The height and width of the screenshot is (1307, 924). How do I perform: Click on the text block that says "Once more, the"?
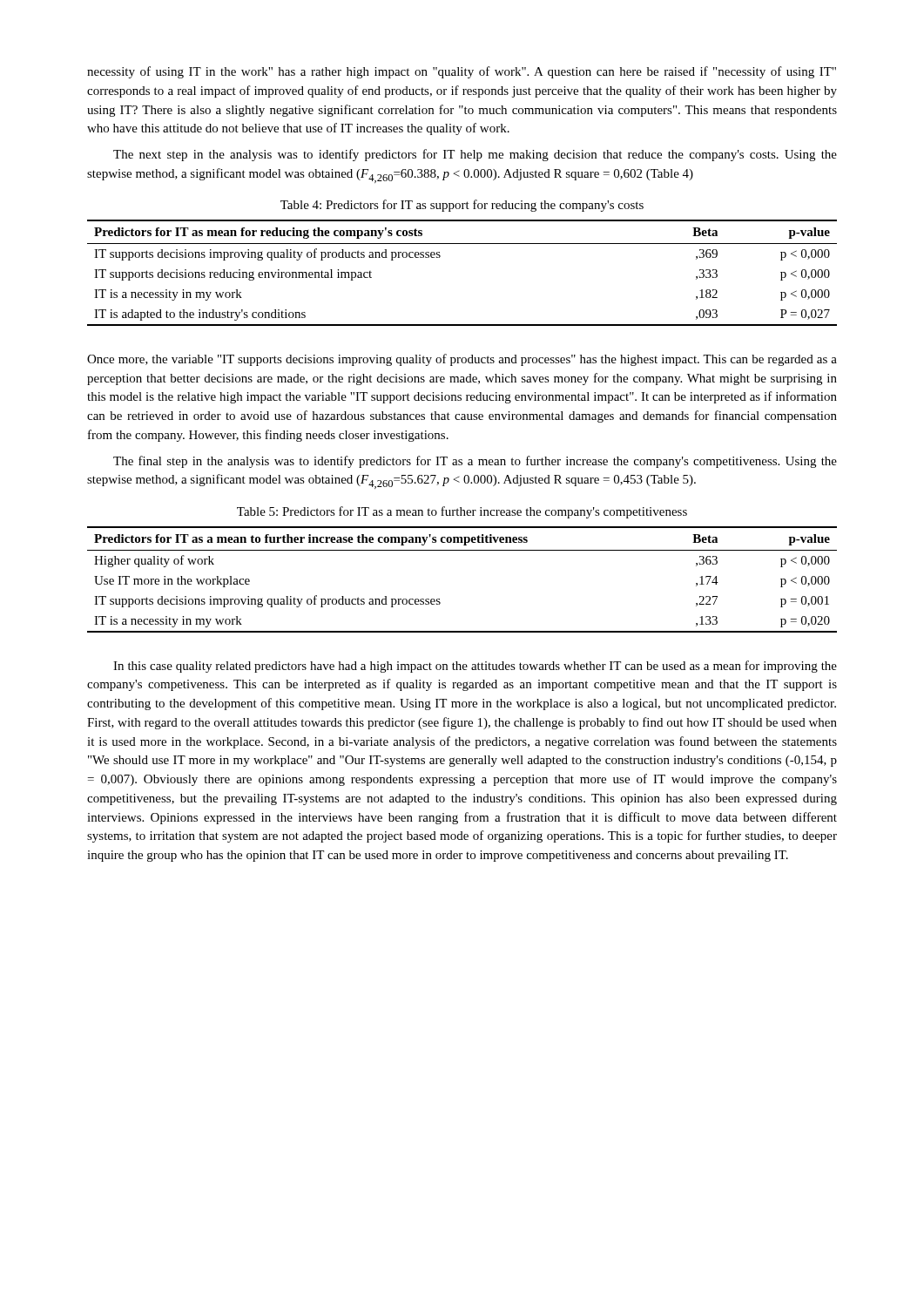pos(462,398)
